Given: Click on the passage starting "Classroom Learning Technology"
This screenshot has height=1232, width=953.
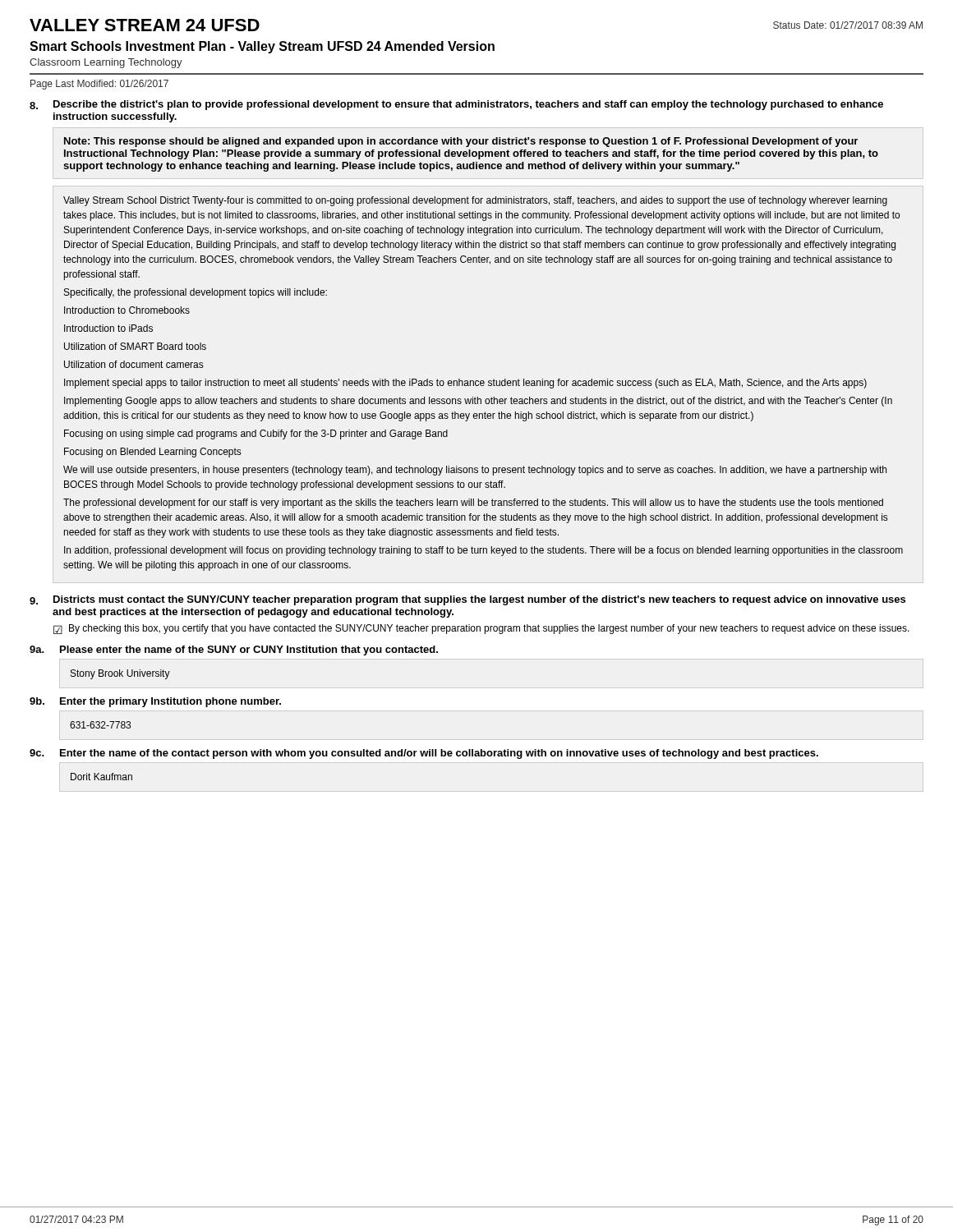Looking at the screenshot, I should tap(106, 62).
